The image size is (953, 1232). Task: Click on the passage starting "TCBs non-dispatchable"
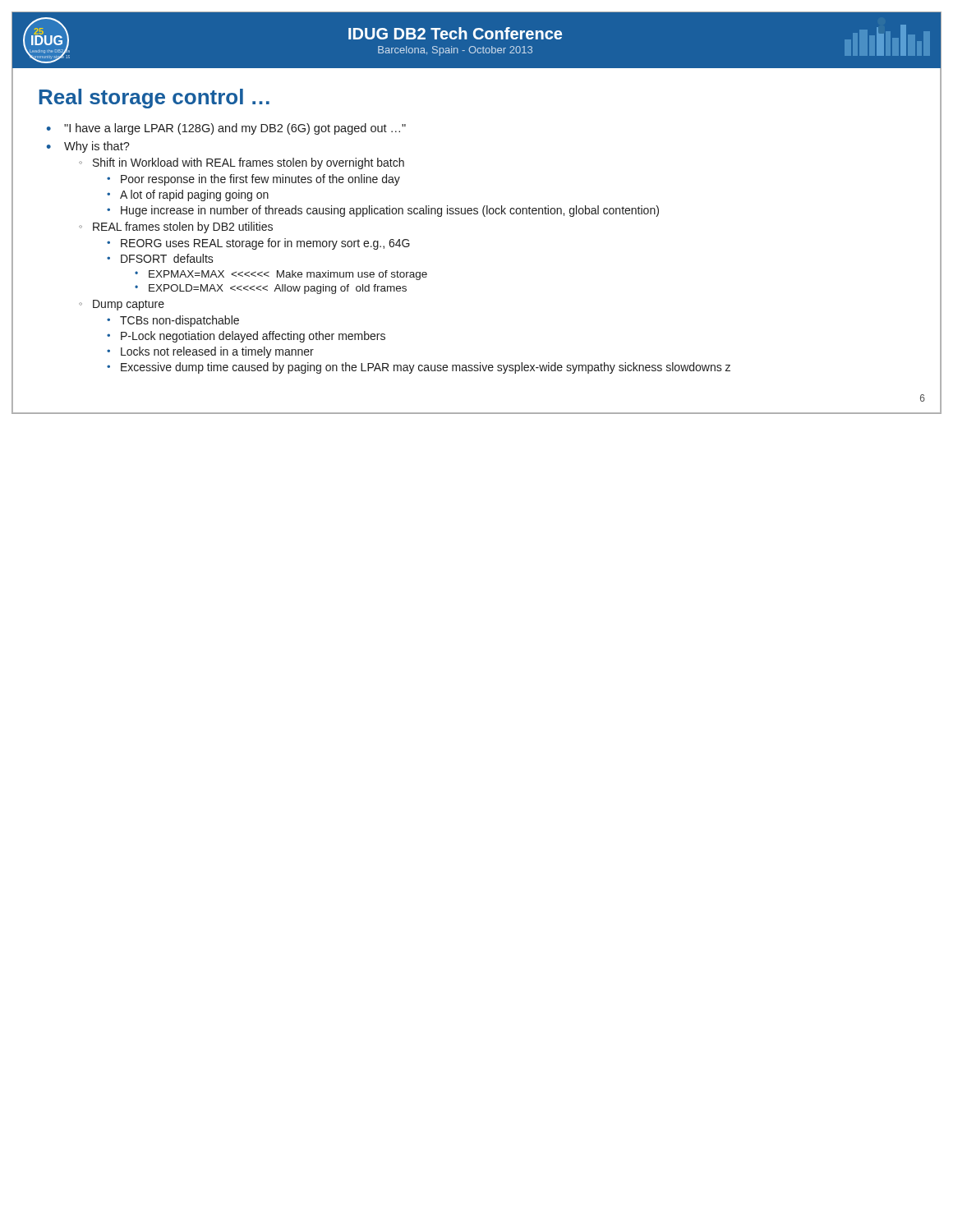(x=180, y=320)
